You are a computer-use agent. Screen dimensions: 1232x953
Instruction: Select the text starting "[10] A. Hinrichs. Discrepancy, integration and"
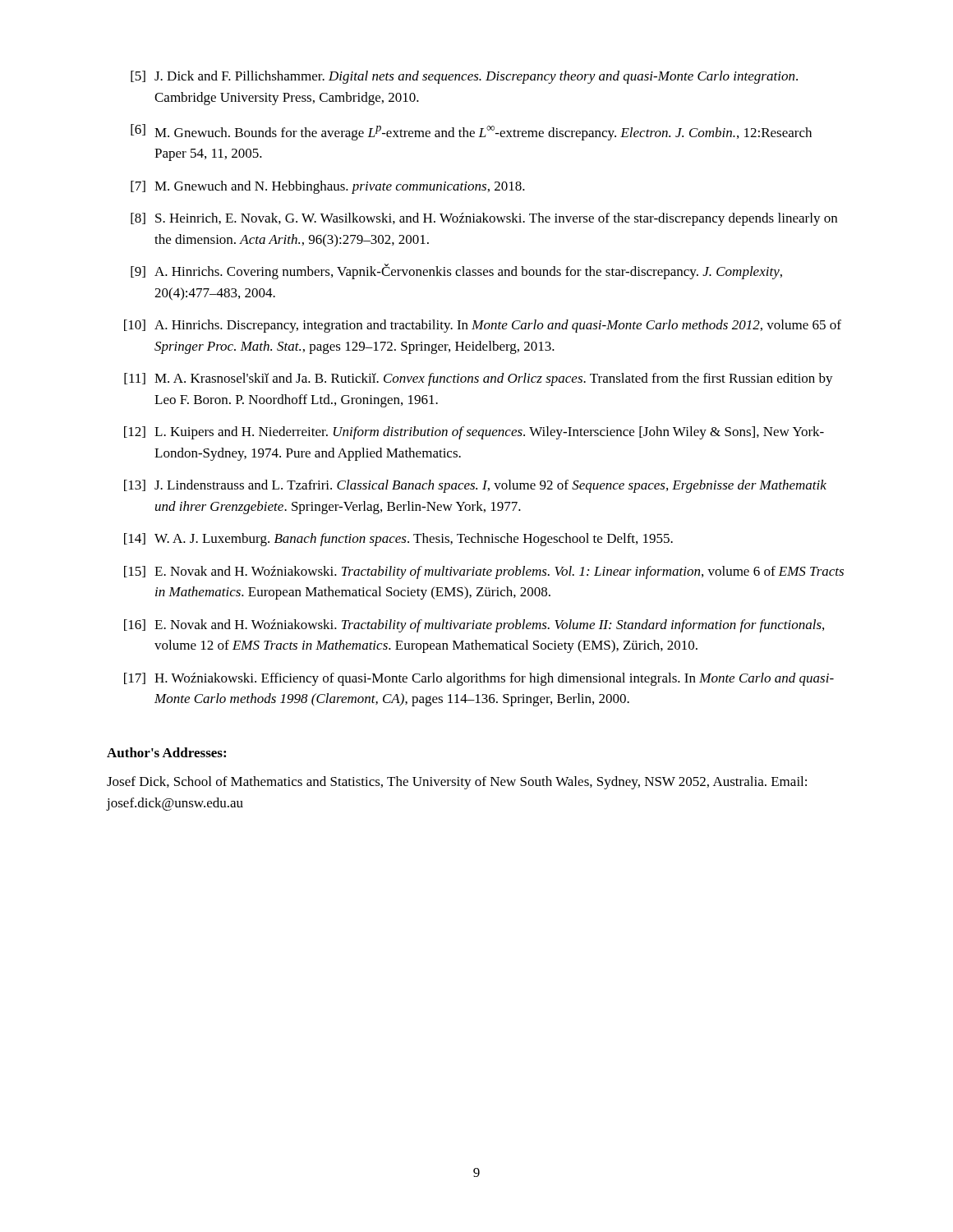point(476,336)
